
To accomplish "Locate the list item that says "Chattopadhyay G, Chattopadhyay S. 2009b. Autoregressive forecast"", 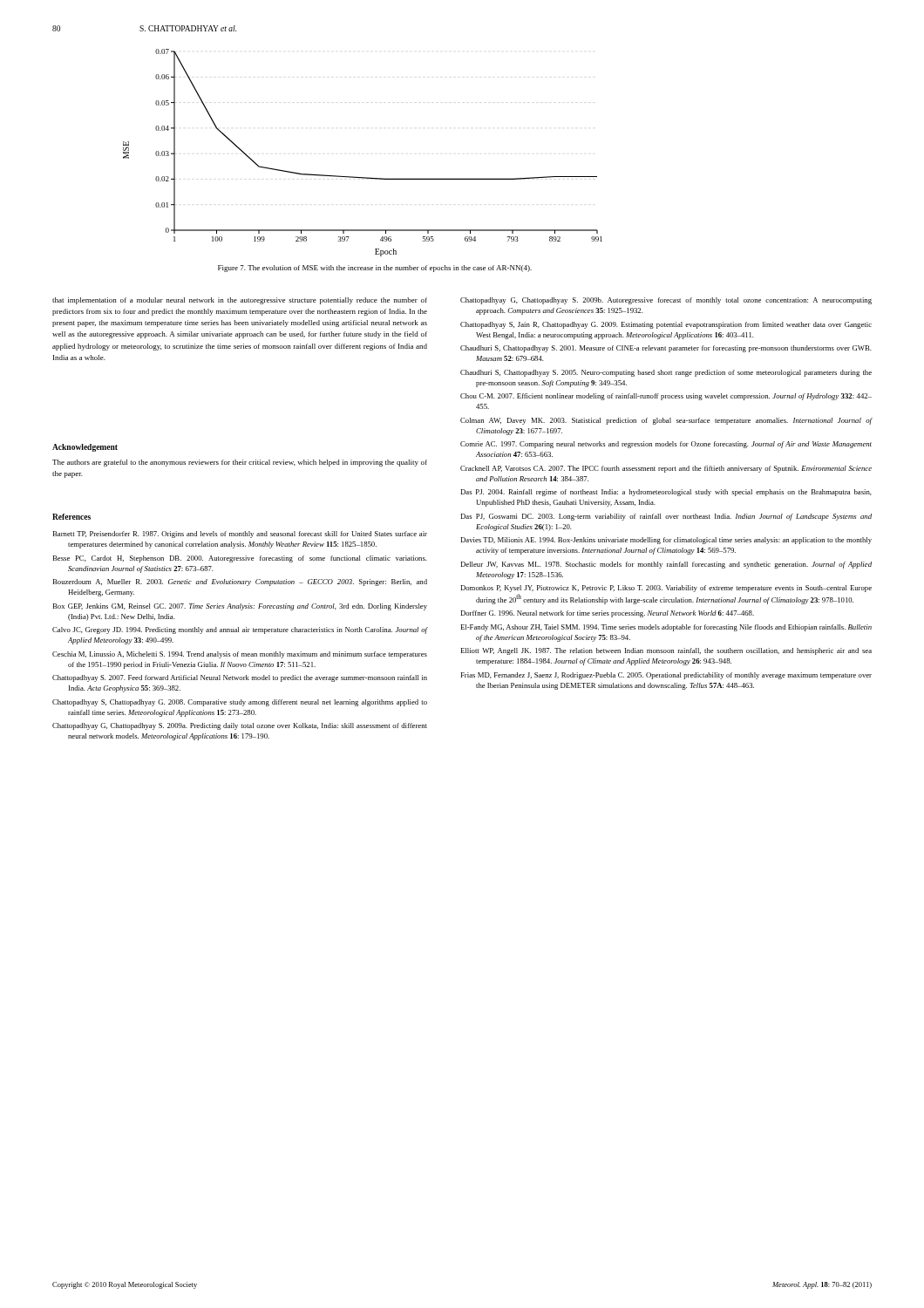I will pyautogui.click(x=666, y=305).
